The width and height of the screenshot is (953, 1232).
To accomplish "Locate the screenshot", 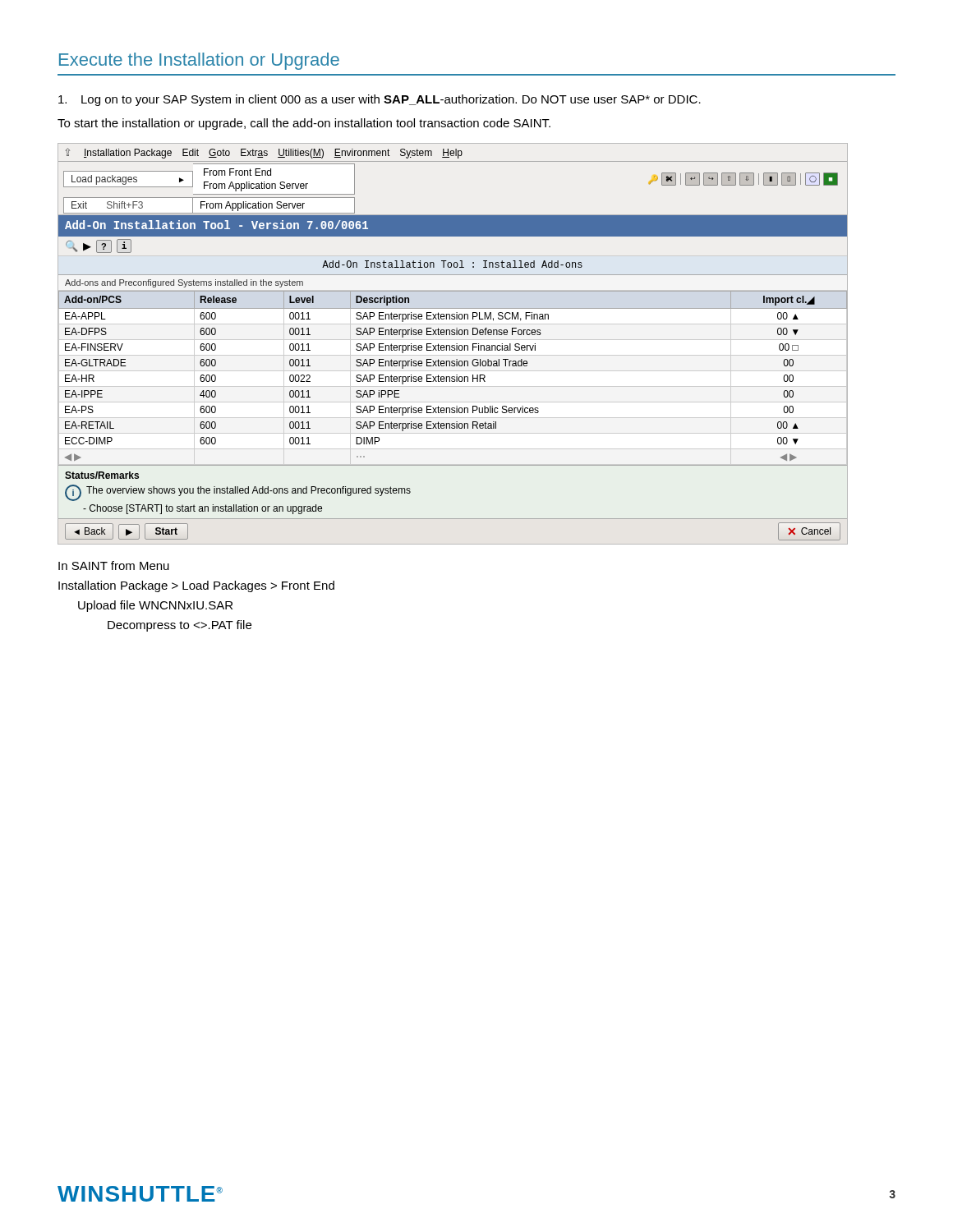I will 453,344.
